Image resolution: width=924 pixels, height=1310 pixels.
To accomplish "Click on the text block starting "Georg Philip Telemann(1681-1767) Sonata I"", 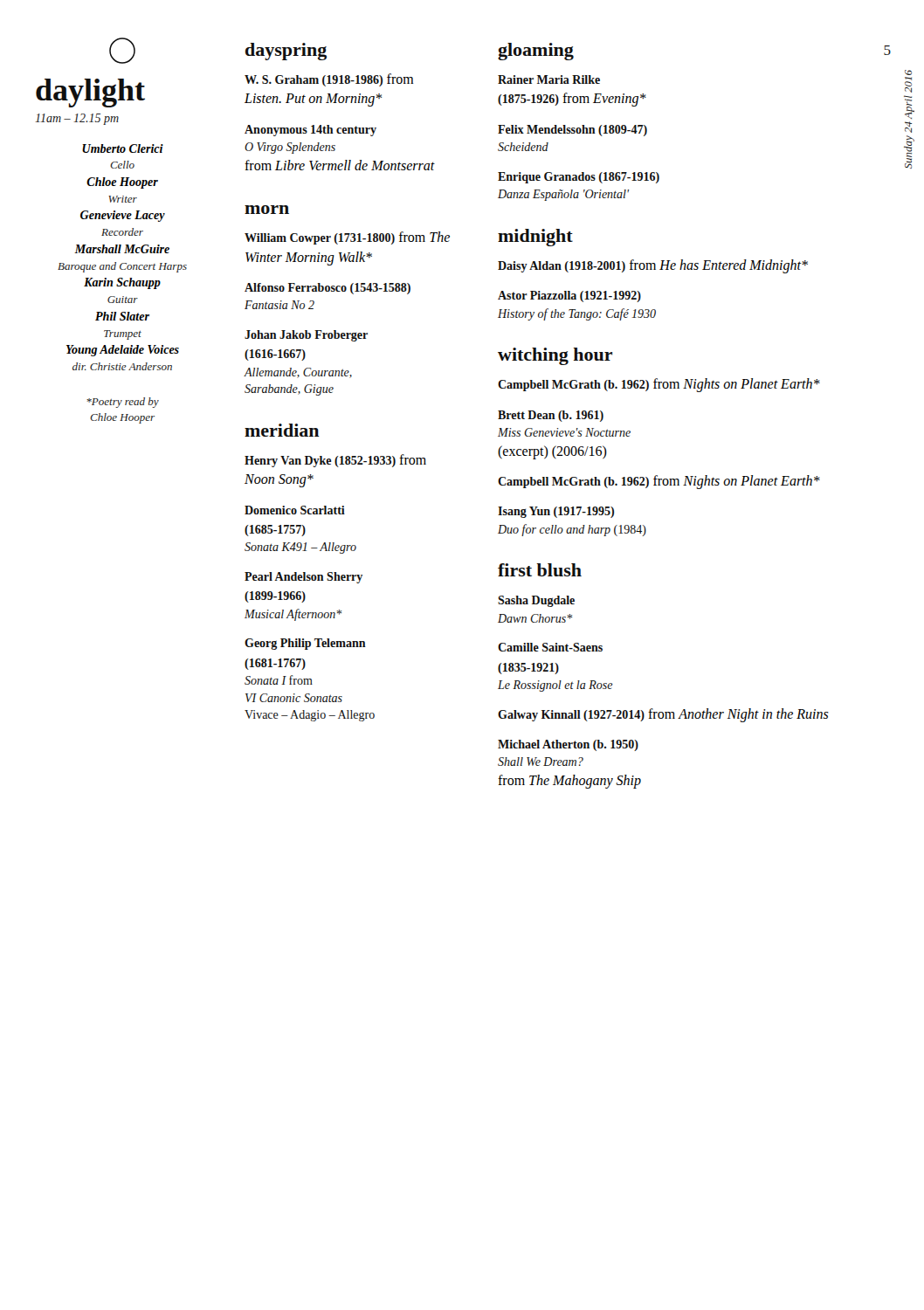I will click(305, 644).
